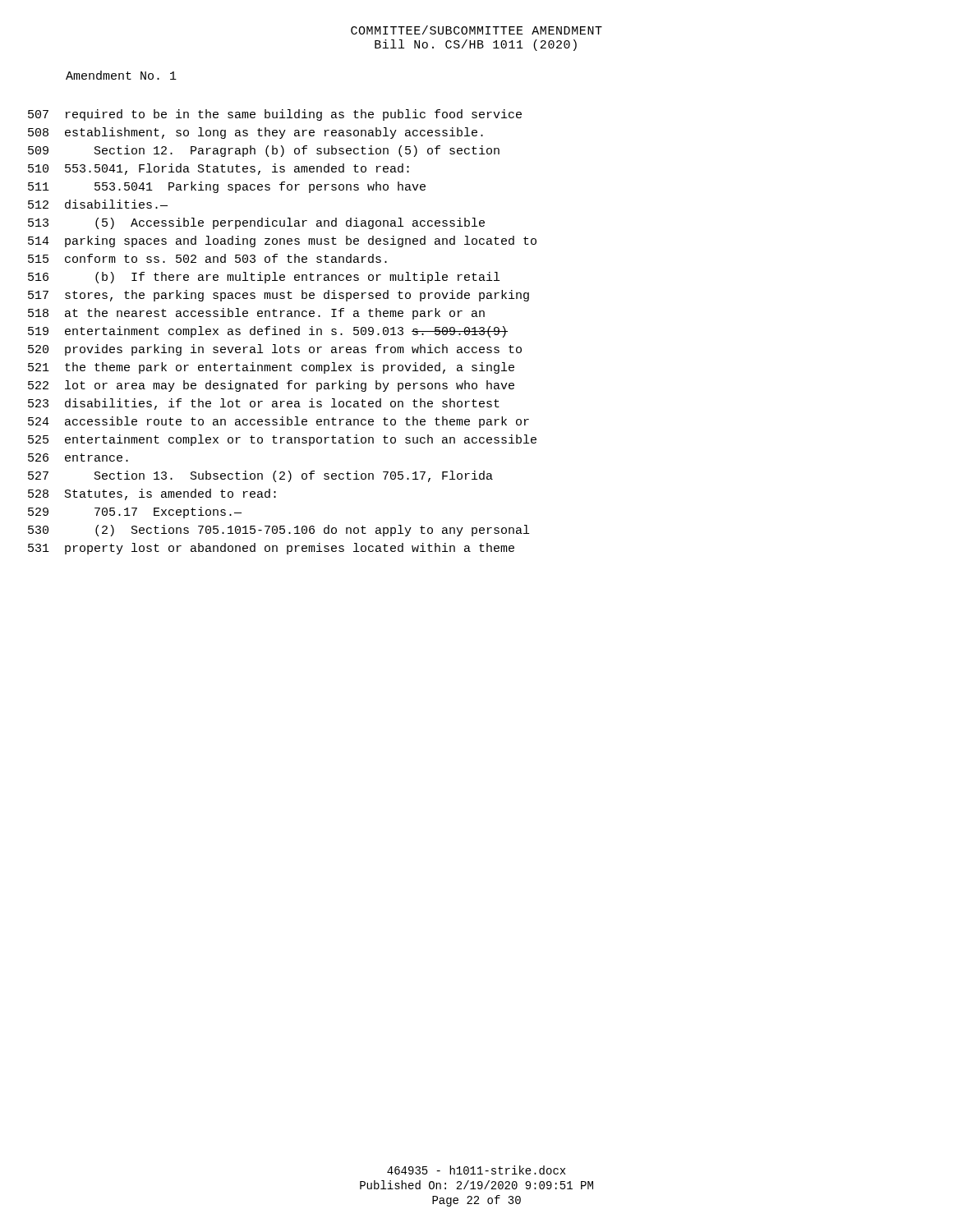Find the text block that says "524 accessible route"
Screen dimensions: 1232x953
(x=476, y=423)
